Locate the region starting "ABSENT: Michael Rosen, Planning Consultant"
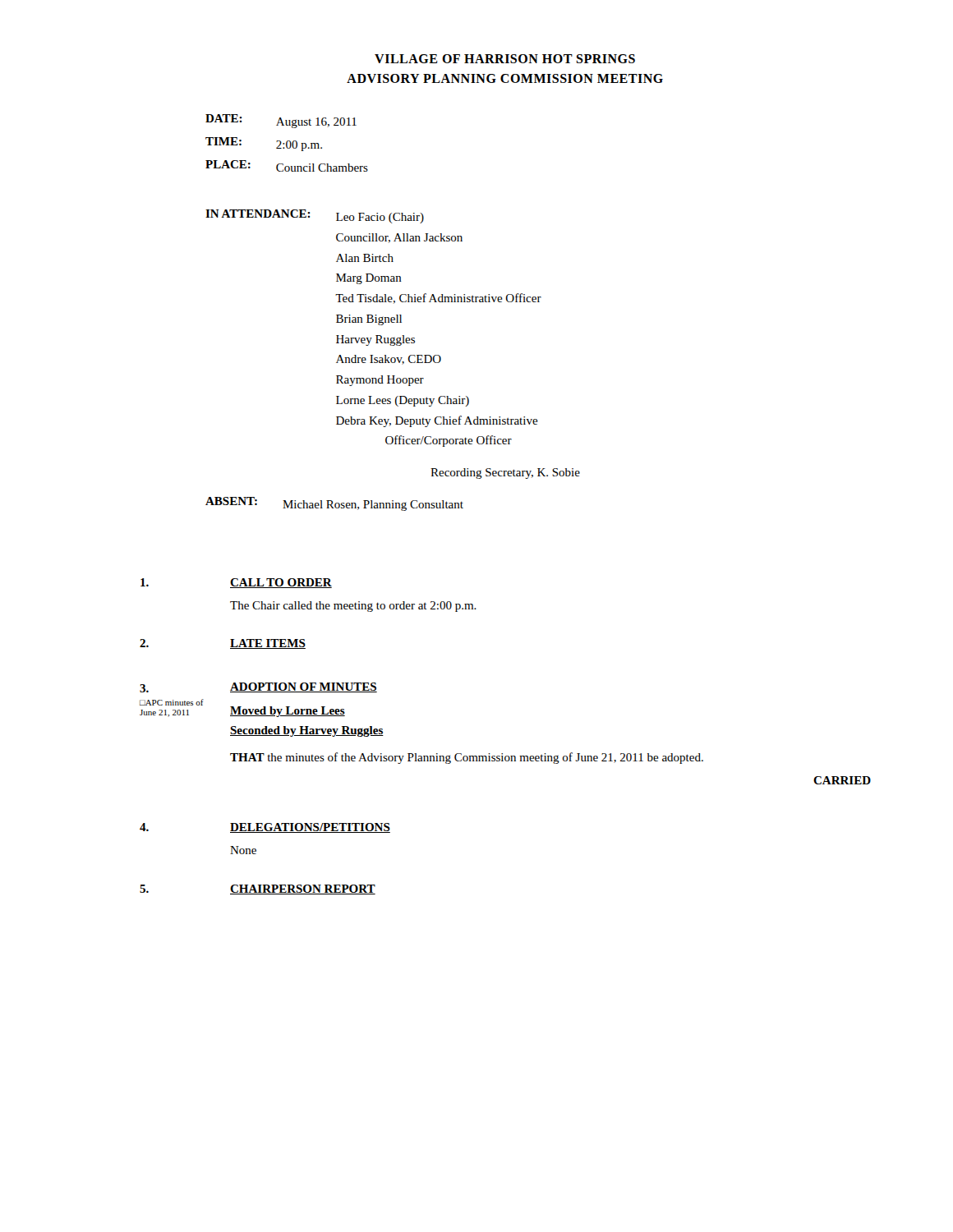 click(334, 505)
